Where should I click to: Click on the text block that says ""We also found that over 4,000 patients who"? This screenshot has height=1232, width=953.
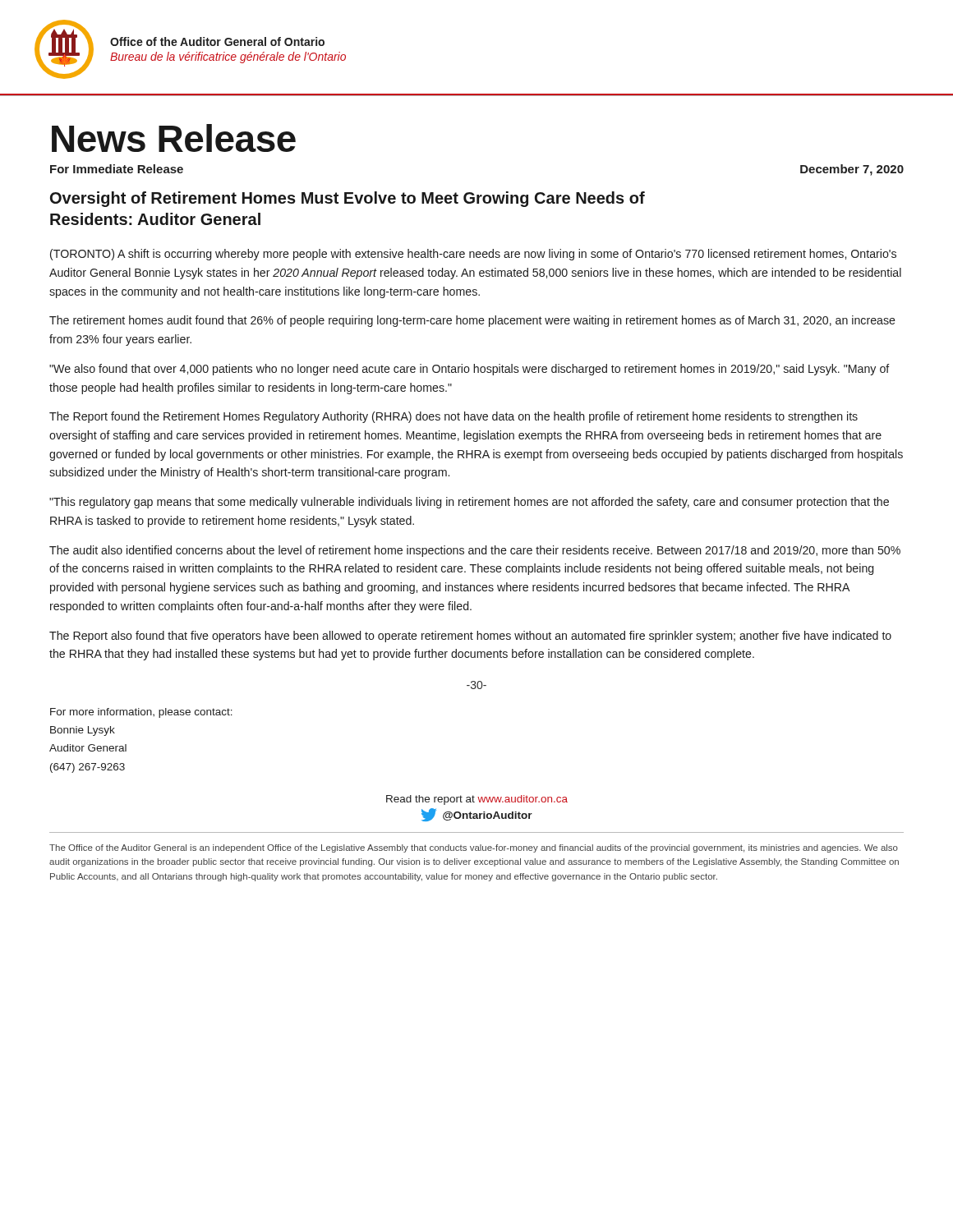coord(469,378)
